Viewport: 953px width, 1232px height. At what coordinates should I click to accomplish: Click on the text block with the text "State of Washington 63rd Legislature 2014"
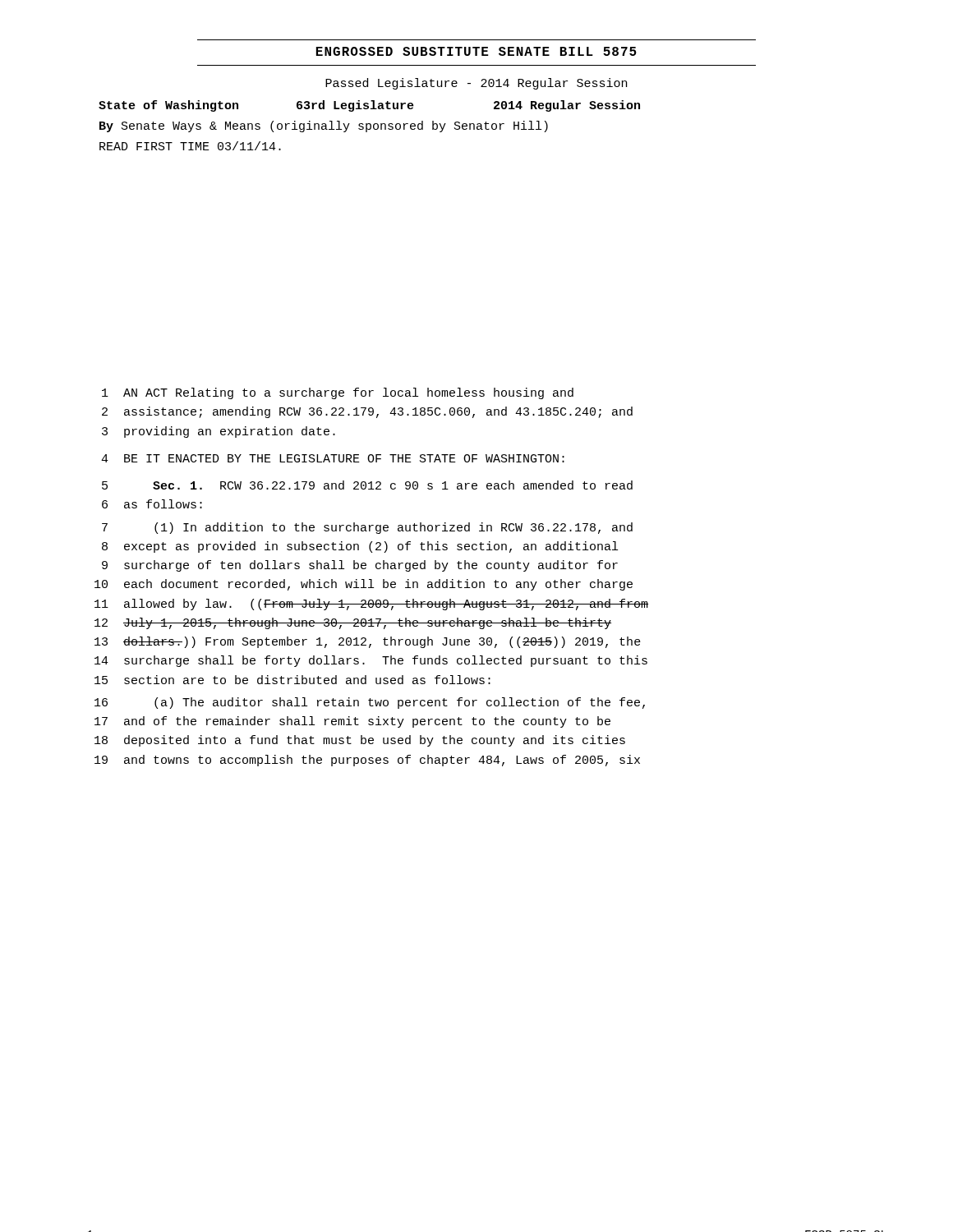point(369,106)
